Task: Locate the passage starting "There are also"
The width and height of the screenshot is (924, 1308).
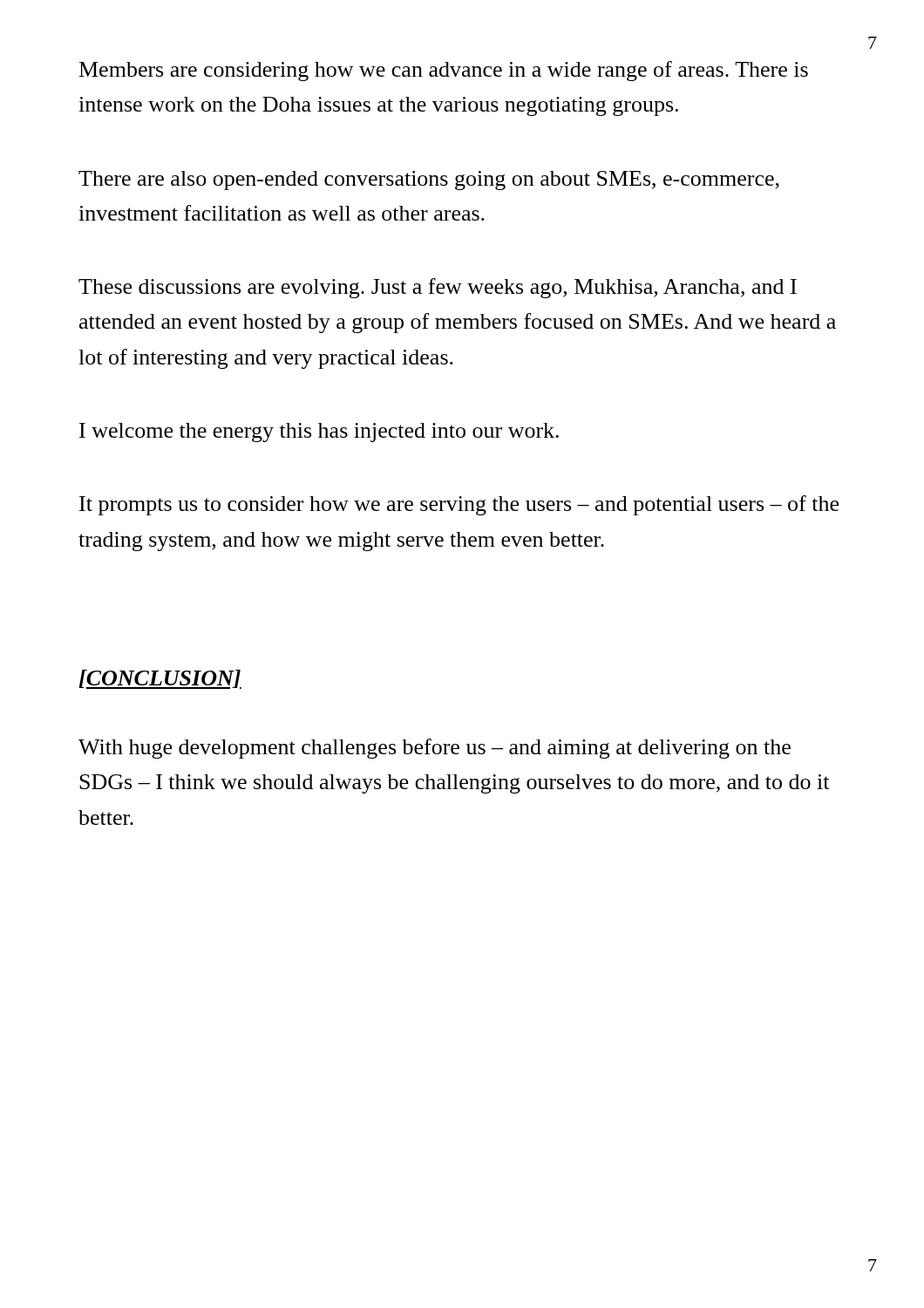Action: tap(429, 196)
